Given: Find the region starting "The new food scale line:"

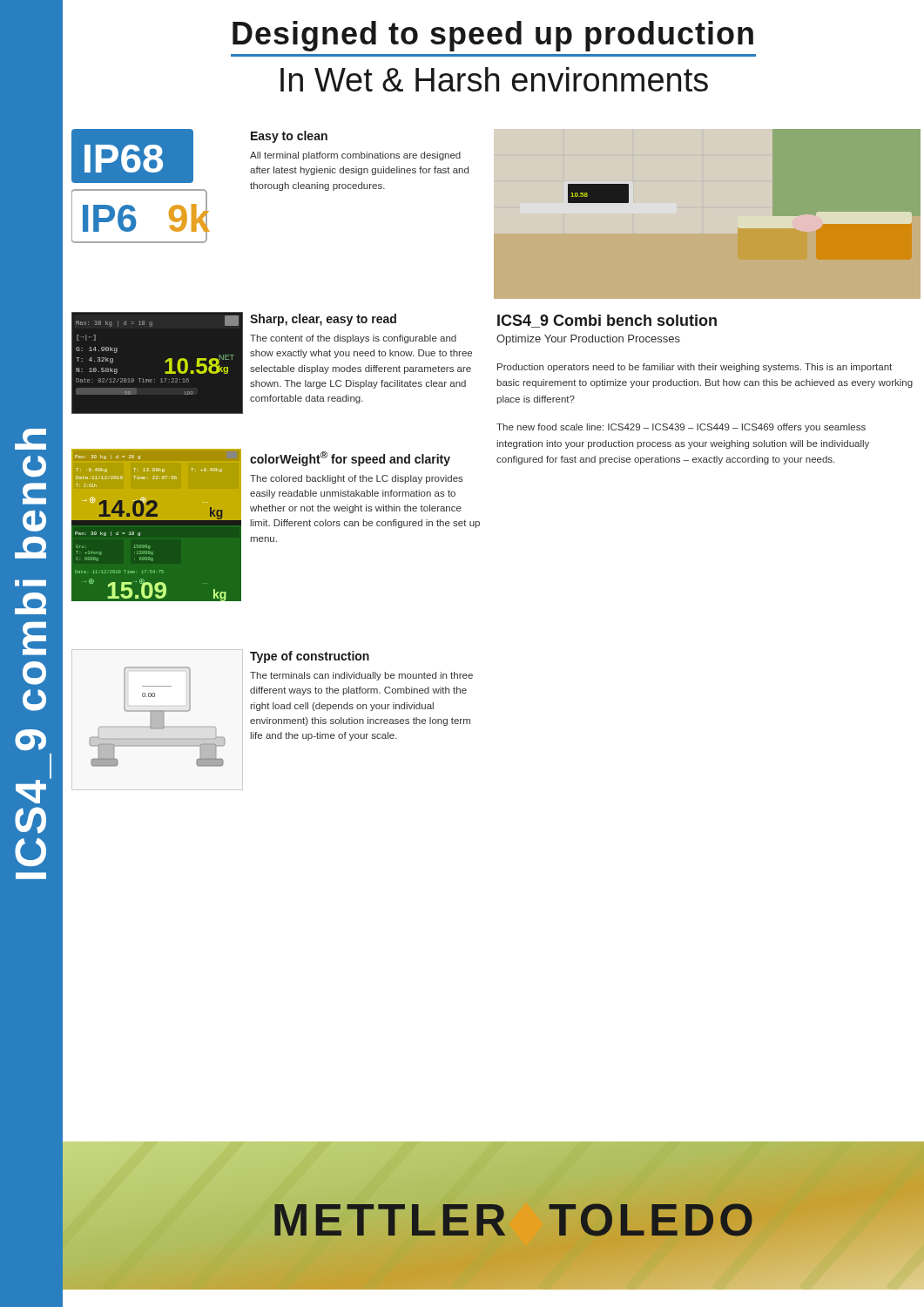Looking at the screenshot, I should [683, 443].
